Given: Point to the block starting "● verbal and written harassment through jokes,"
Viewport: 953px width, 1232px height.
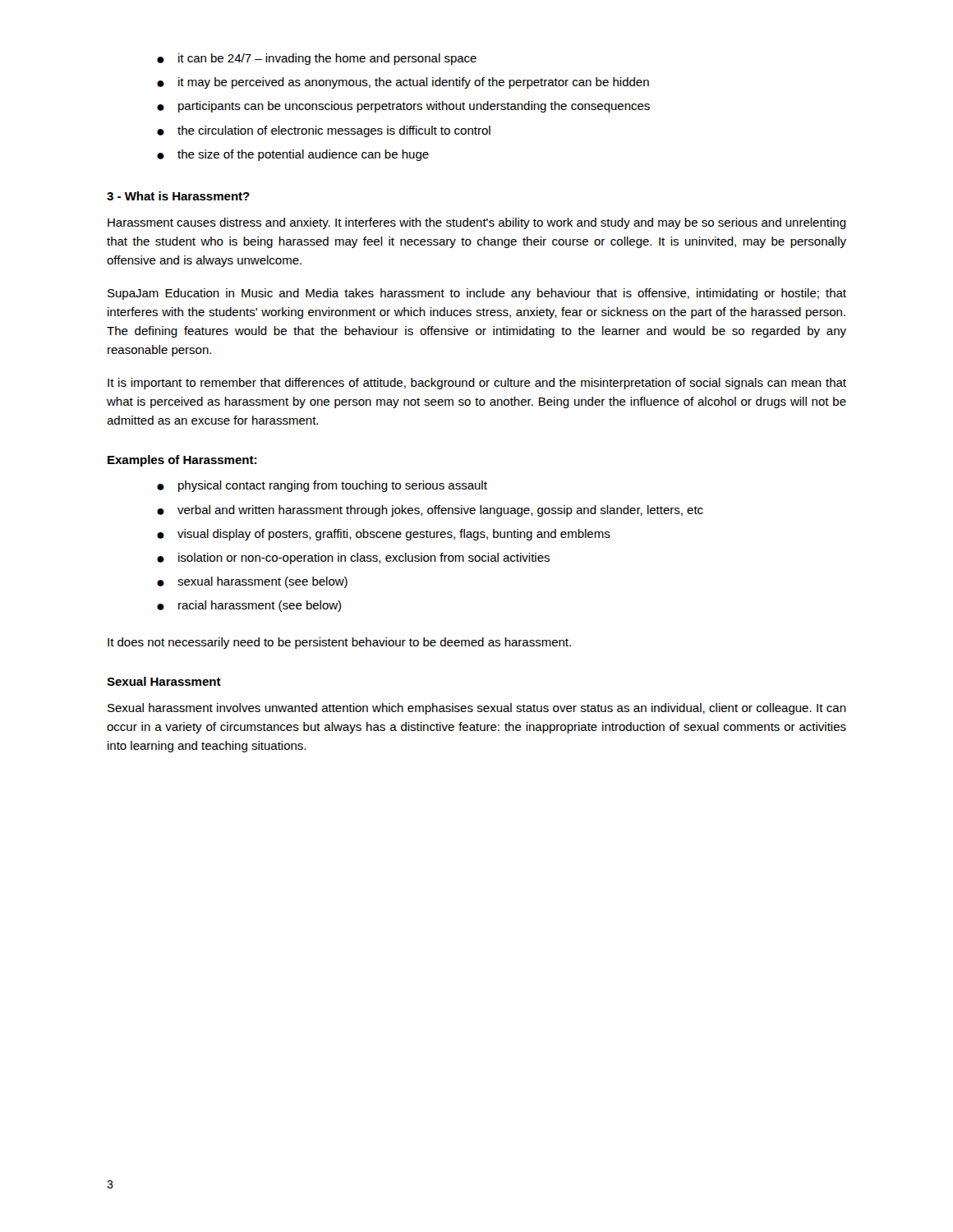Looking at the screenshot, I should [x=501, y=511].
